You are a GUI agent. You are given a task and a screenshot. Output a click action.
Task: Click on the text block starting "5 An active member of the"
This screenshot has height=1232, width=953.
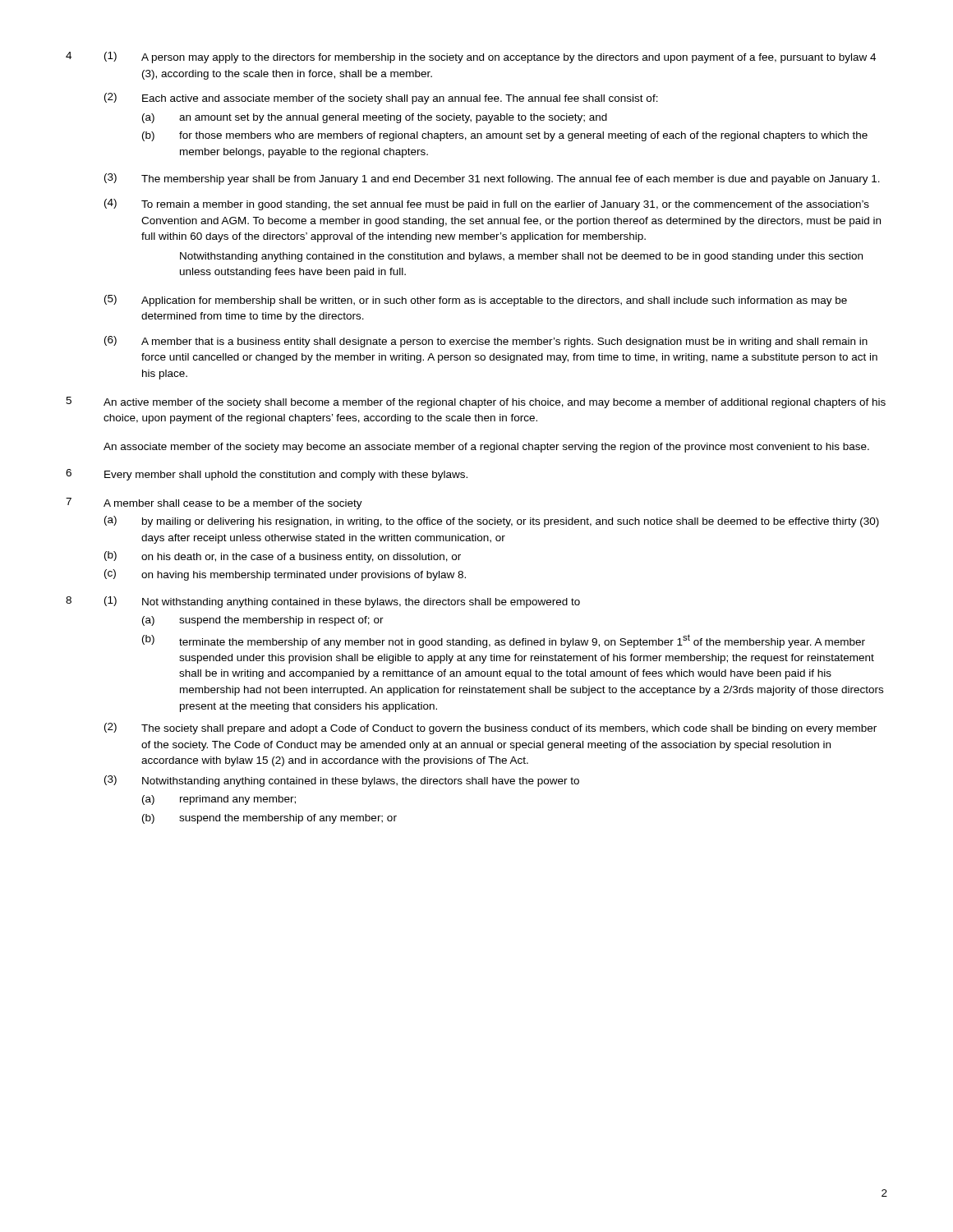(476, 412)
